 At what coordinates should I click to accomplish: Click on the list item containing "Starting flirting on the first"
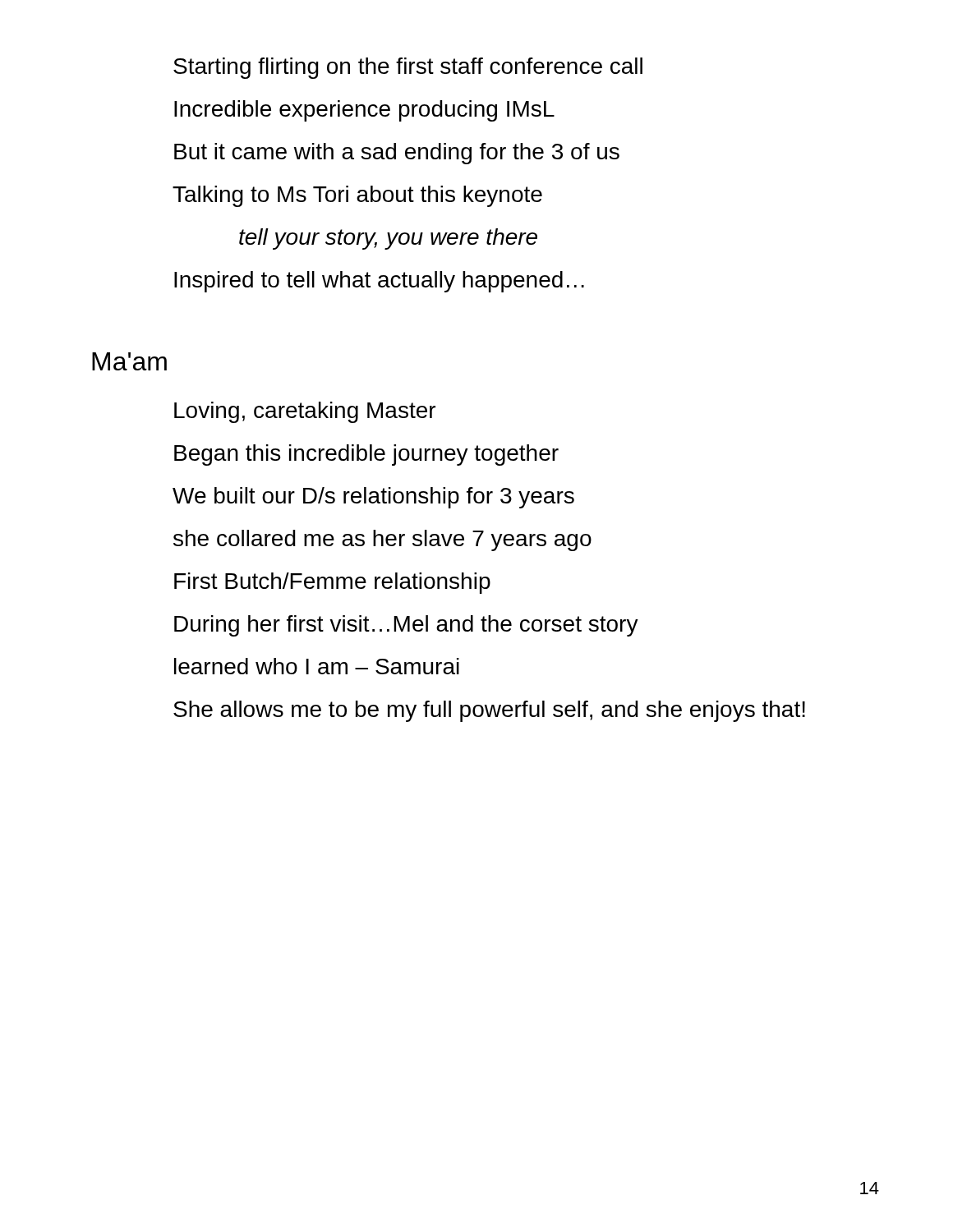coord(408,66)
